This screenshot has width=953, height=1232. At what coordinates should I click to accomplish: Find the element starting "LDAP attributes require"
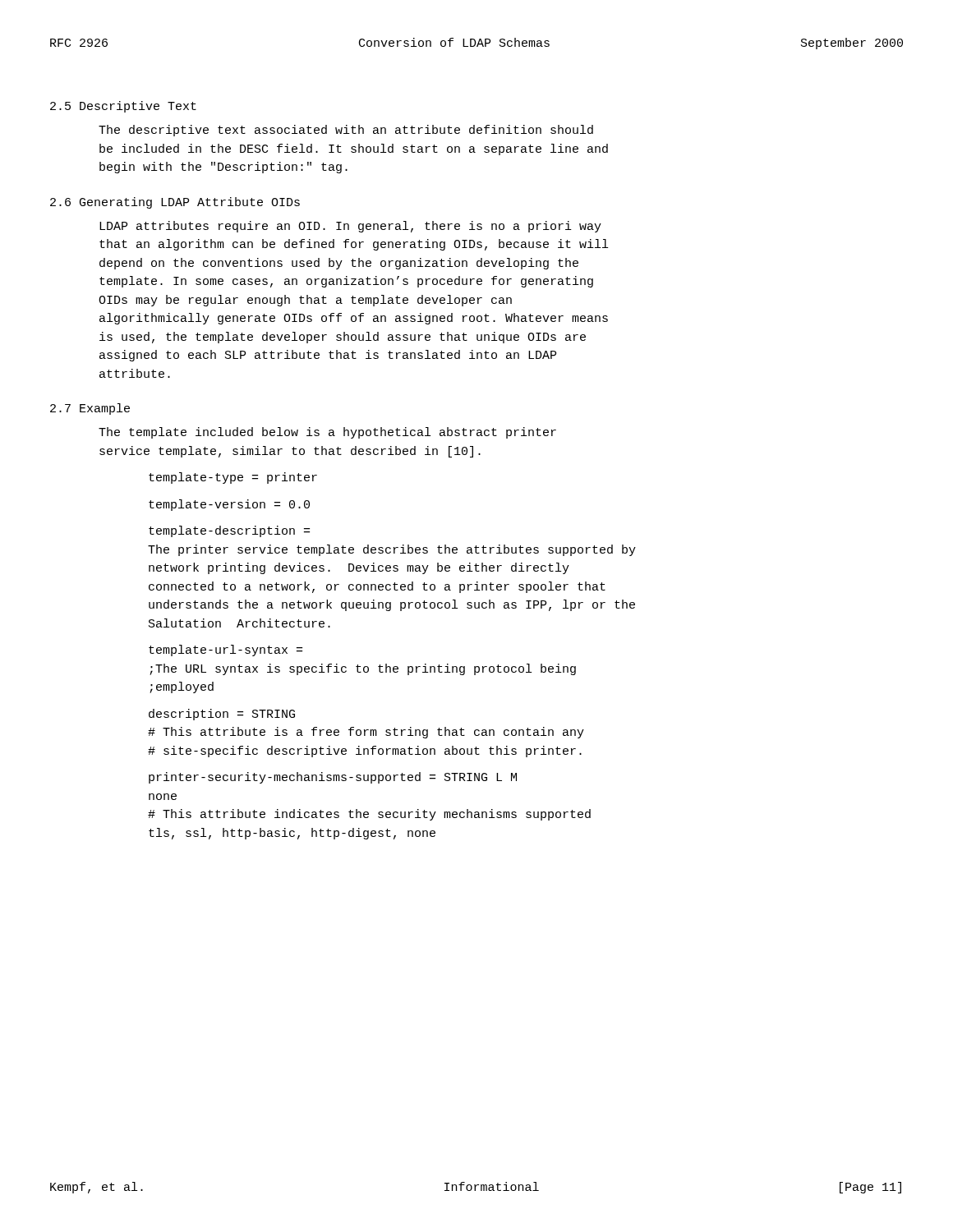354,301
